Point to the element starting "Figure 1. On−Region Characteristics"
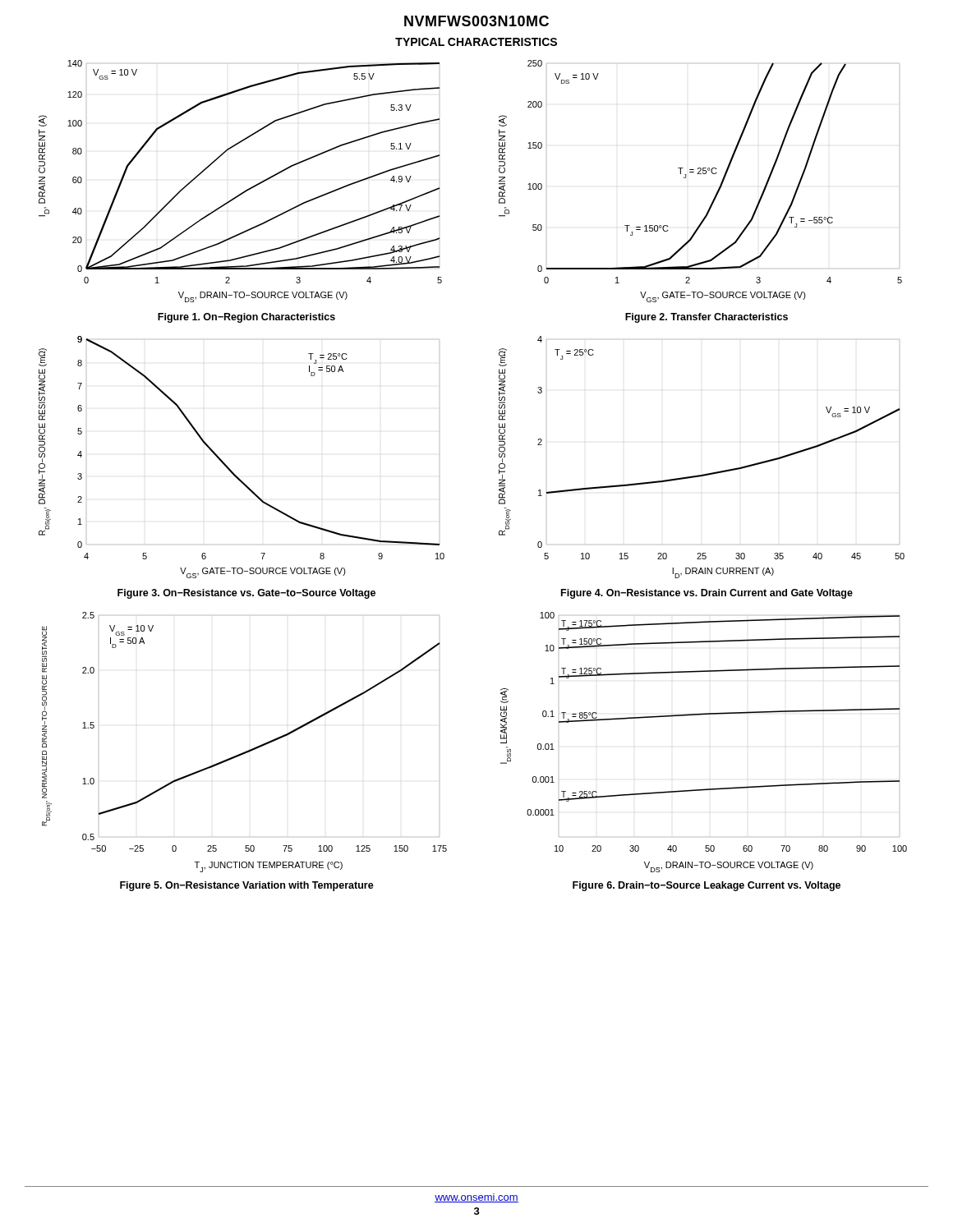The height and width of the screenshot is (1232, 953). point(246,317)
